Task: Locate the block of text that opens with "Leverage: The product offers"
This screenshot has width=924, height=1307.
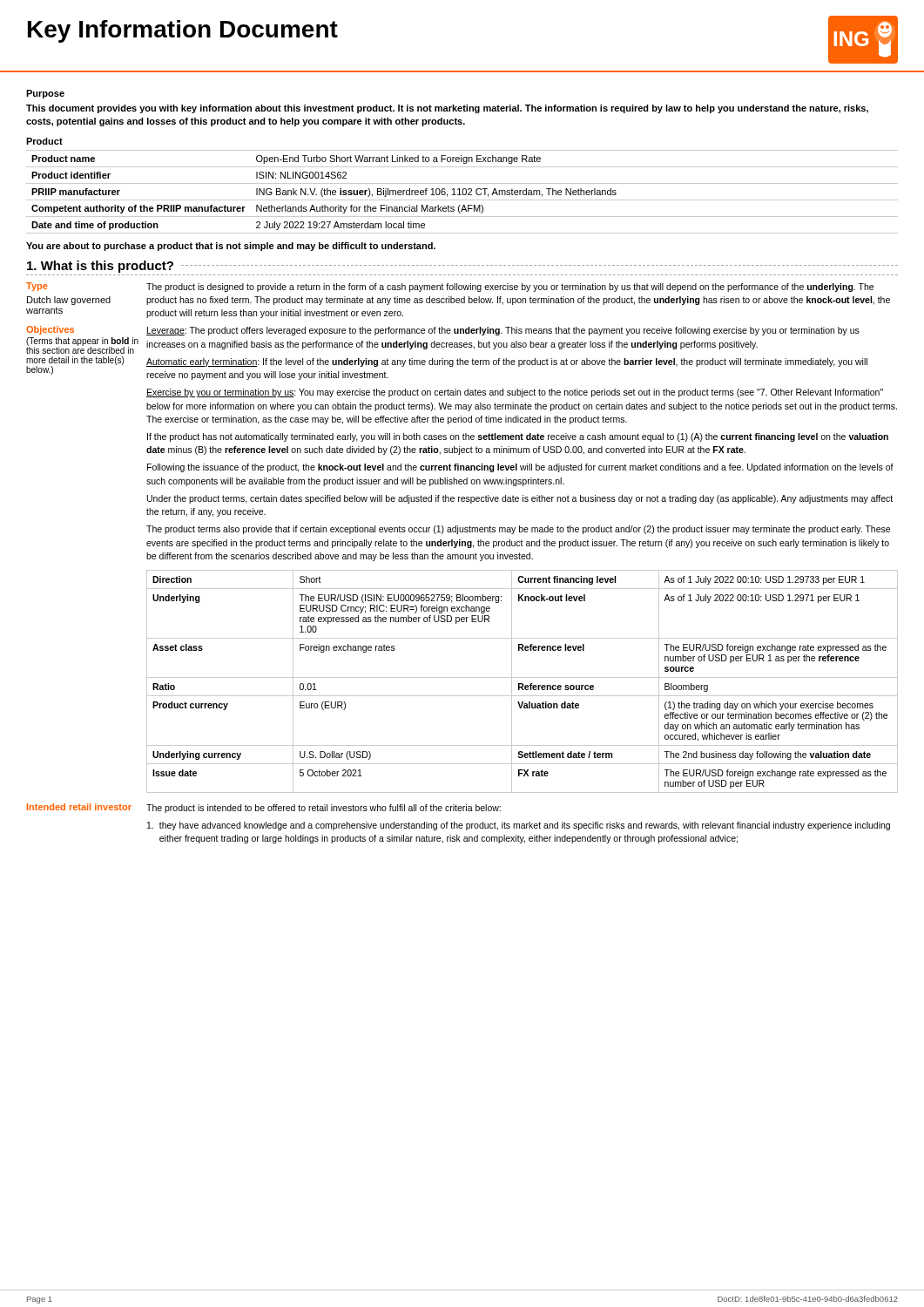Action: [503, 337]
